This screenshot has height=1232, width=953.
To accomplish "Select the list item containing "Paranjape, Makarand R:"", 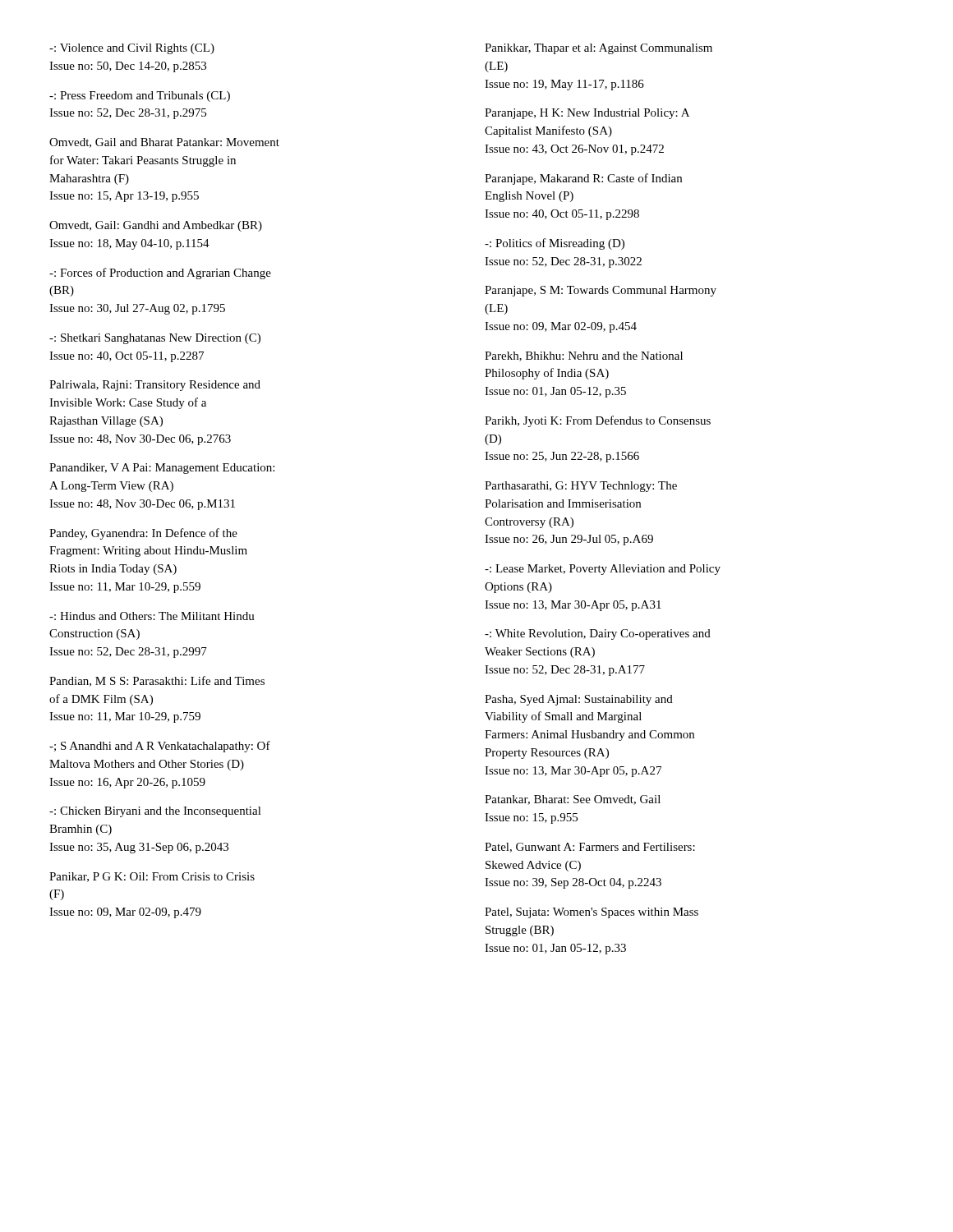I will point(583,179).
